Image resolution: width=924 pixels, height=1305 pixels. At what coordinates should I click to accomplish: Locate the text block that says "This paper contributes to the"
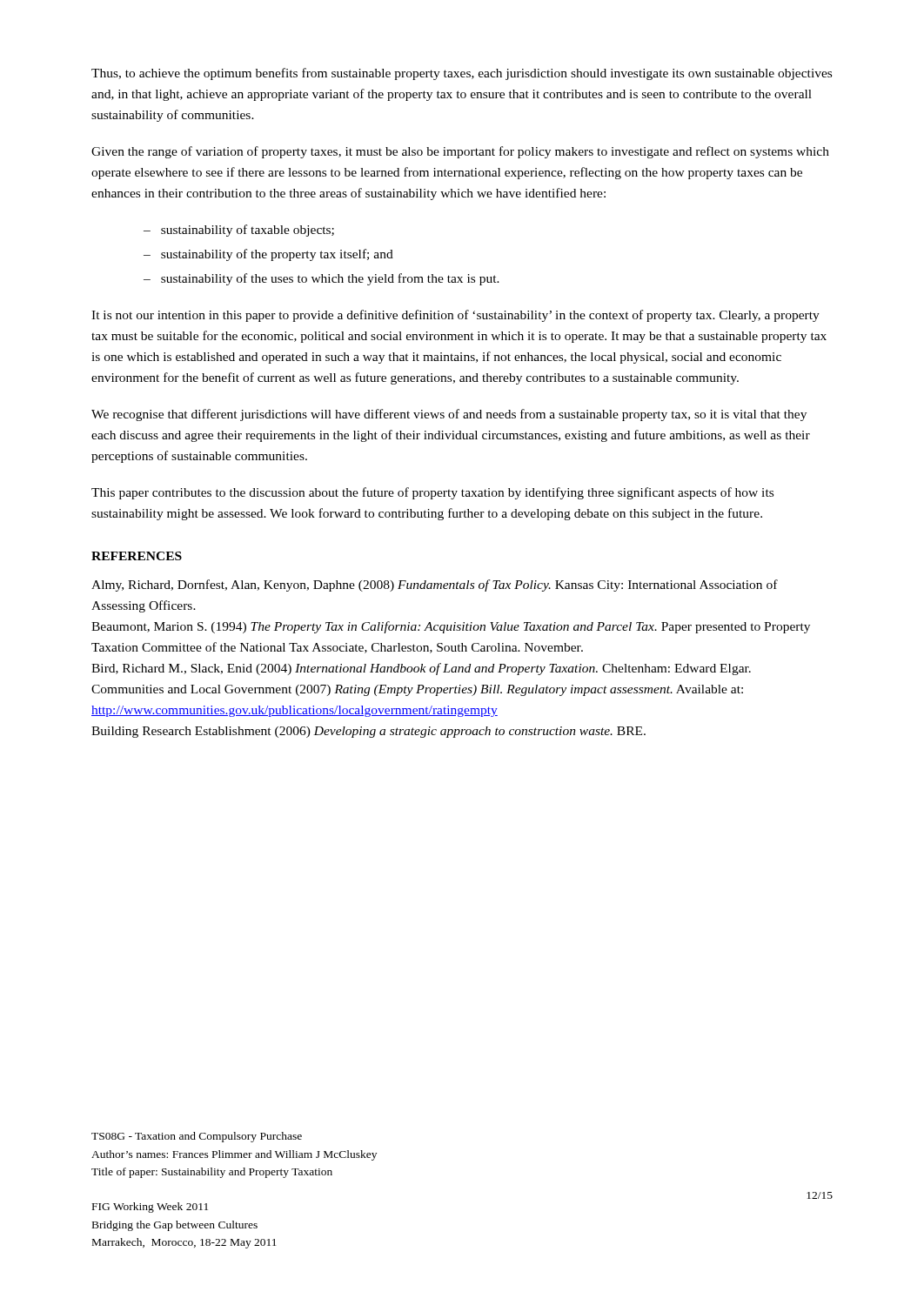(x=433, y=503)
